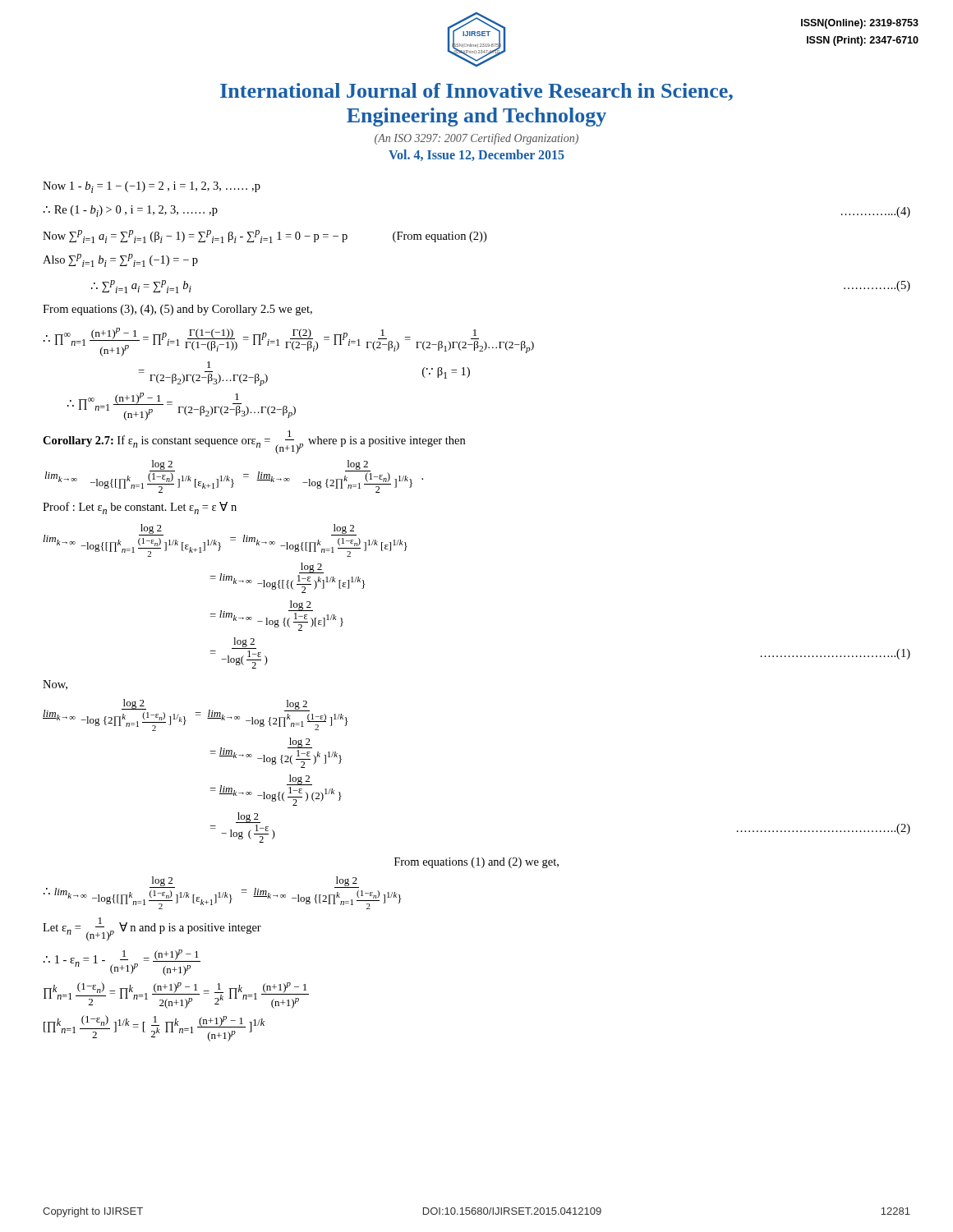Locate the text block that reads "(An ISO 3297:"

pos(476,138)
